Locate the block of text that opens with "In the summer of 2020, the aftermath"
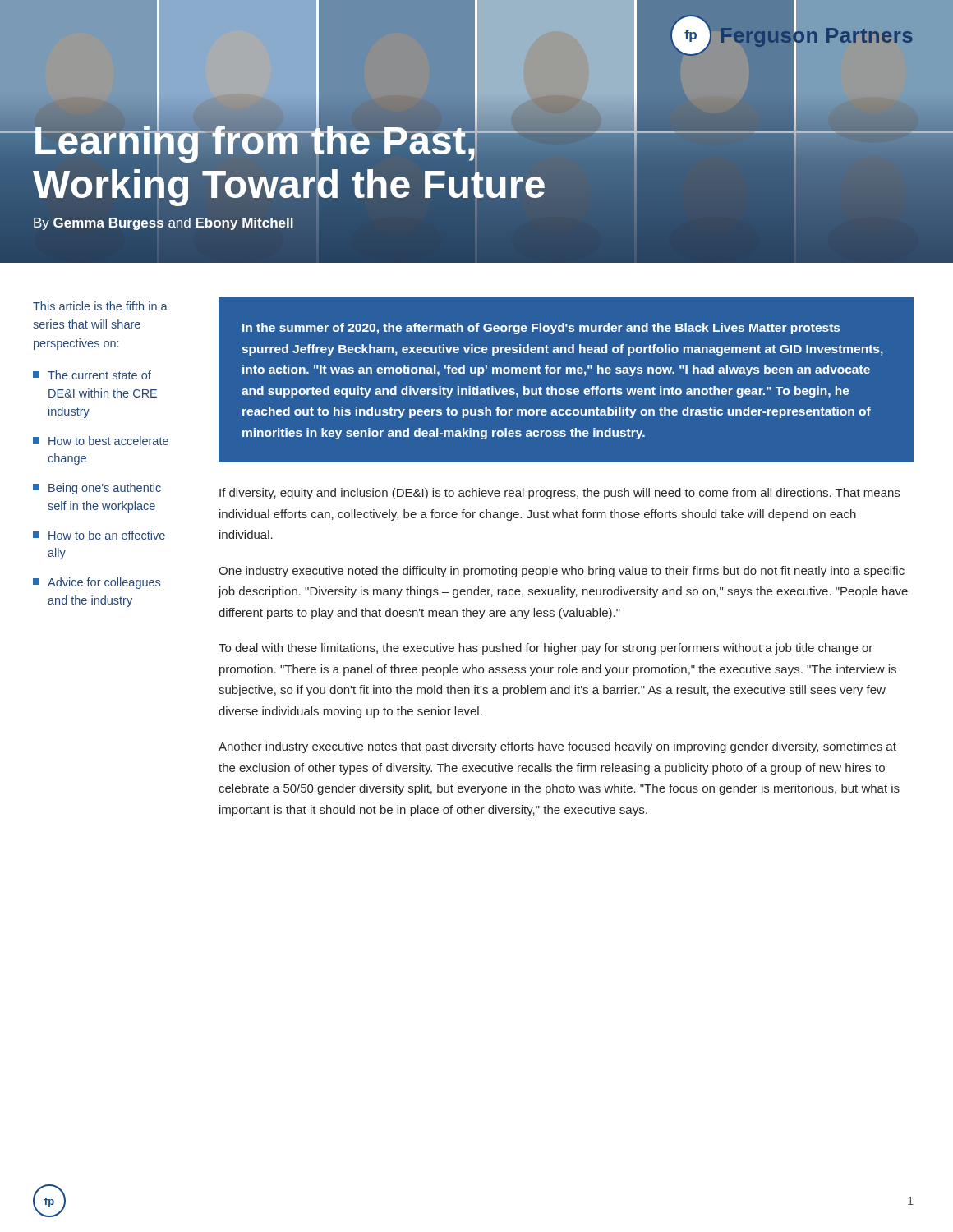 coord(566,380)
